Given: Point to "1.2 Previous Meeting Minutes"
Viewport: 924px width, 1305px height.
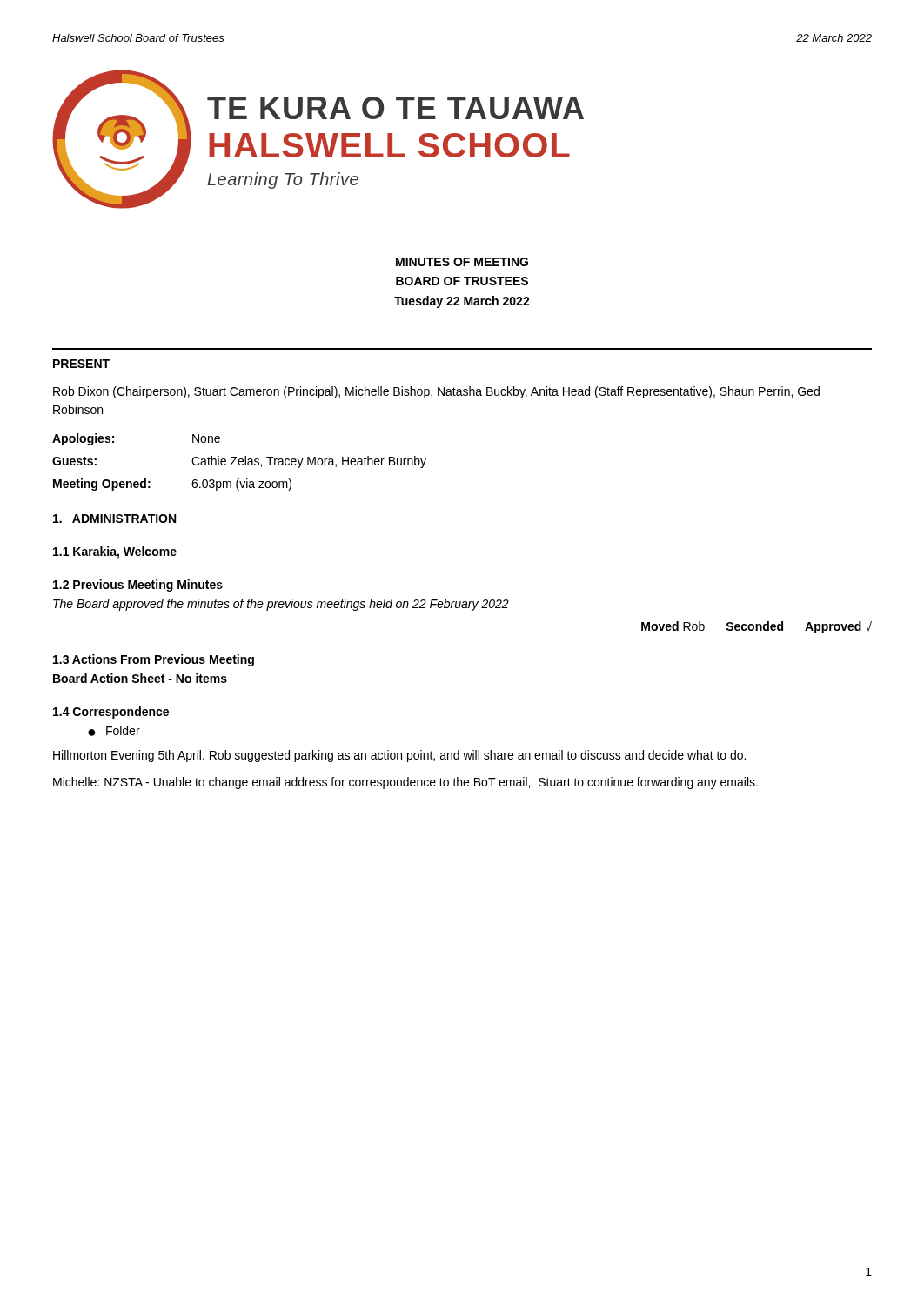Looking at the screenshot, I should coord(137,585).
